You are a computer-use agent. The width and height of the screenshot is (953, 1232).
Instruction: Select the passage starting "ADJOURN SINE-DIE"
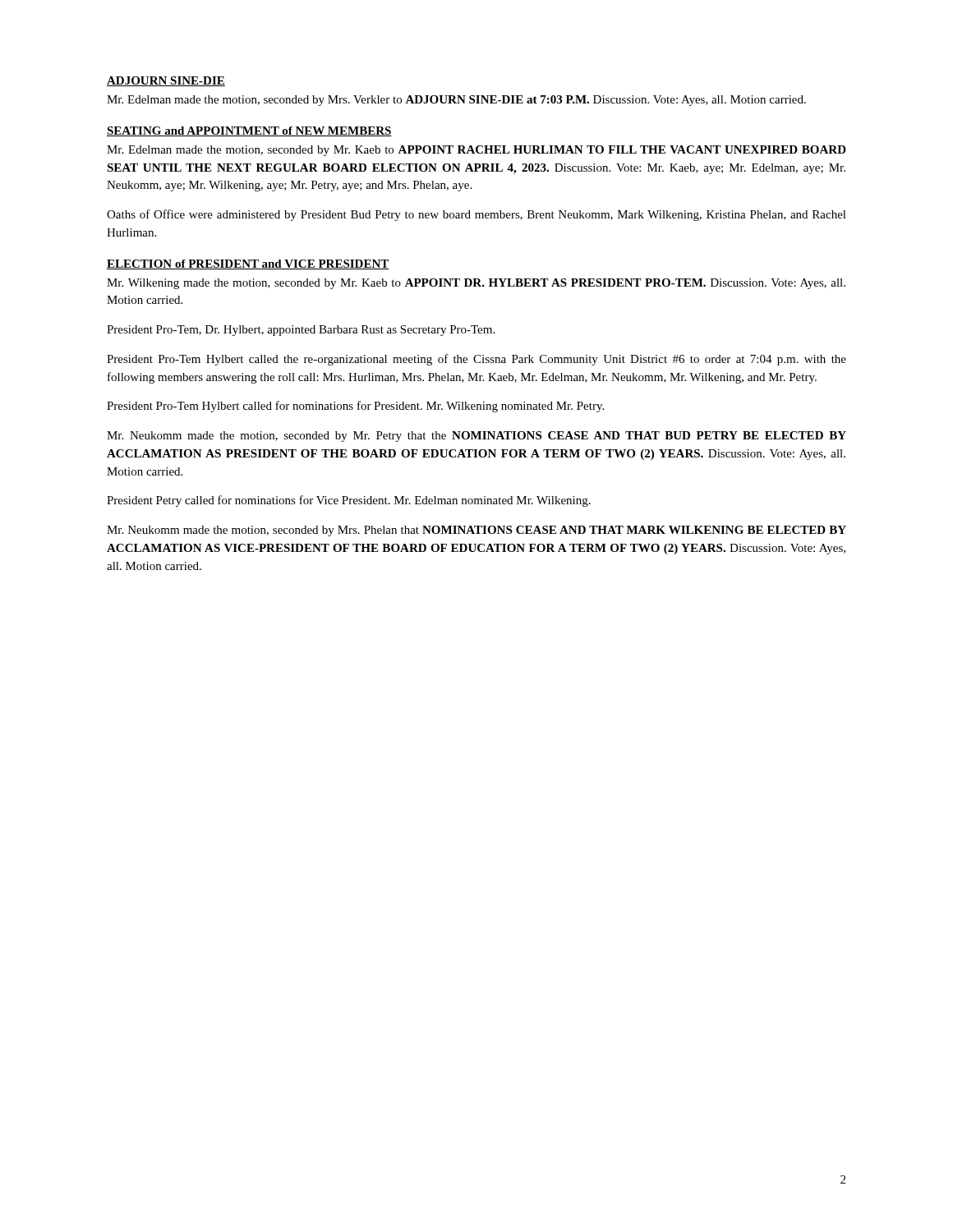[166, 81]
